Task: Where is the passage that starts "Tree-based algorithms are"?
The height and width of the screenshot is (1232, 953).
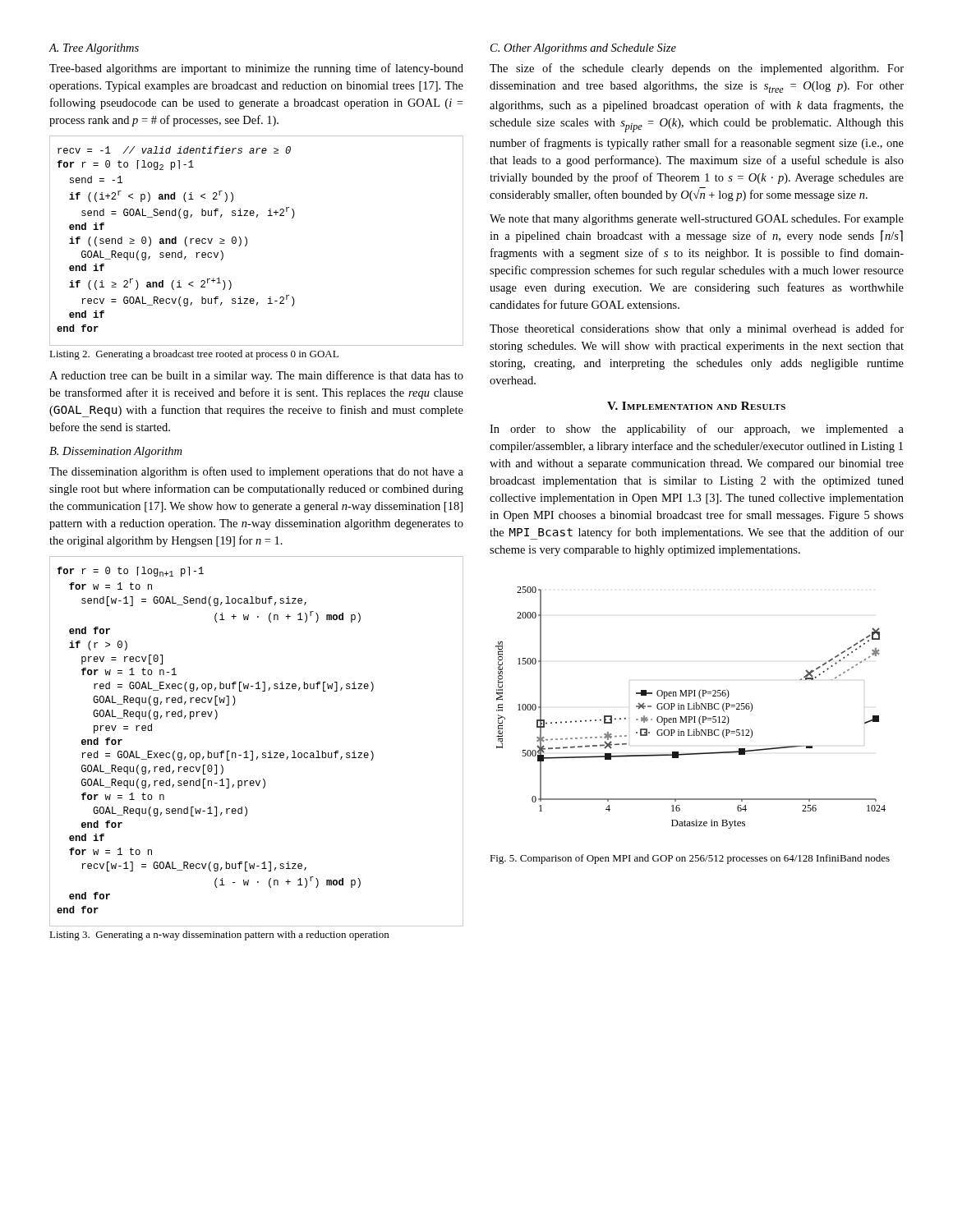Action: click(x=256, y=94)
